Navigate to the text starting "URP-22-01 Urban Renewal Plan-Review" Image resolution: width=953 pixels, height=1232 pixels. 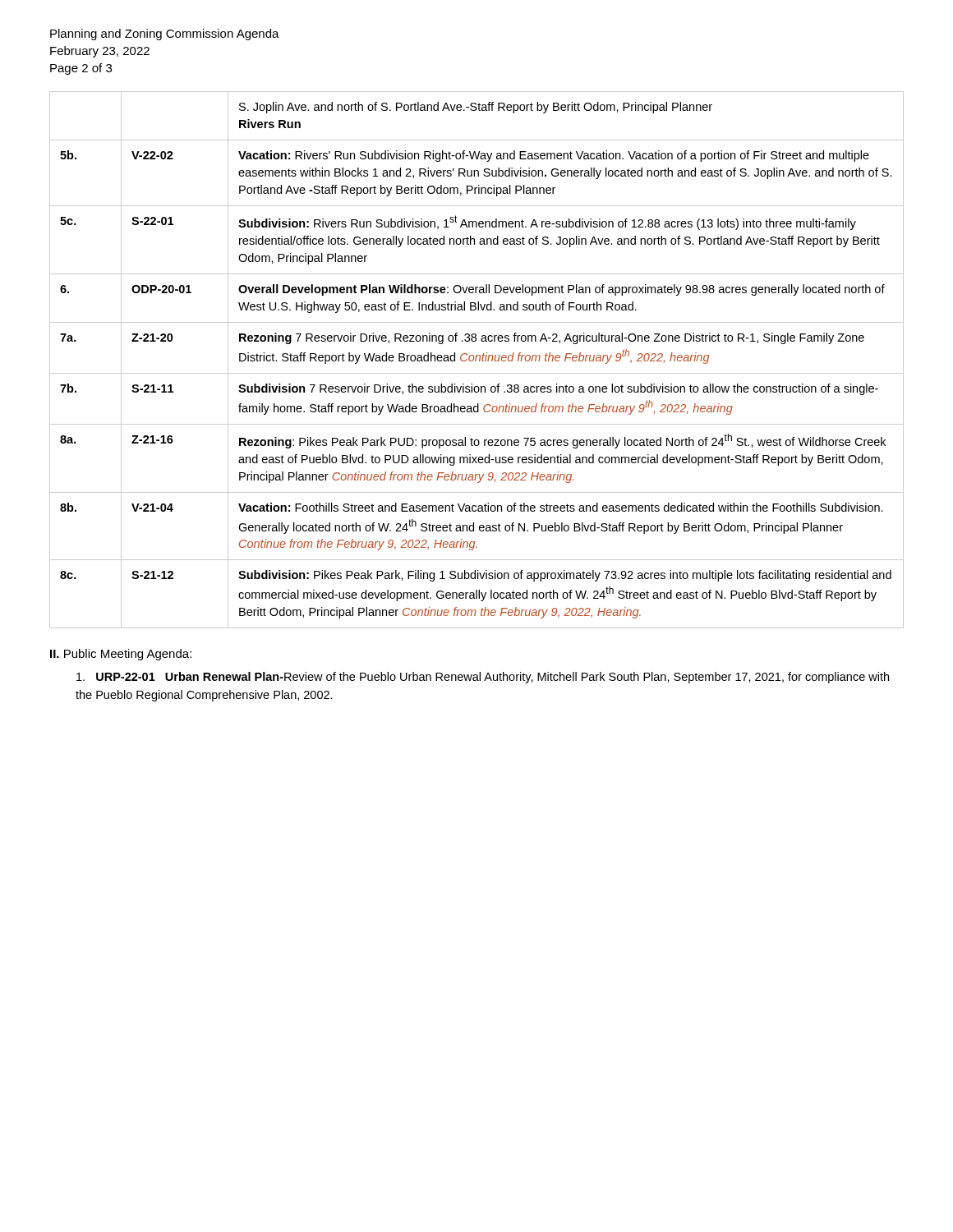click(x=483, y=686)
